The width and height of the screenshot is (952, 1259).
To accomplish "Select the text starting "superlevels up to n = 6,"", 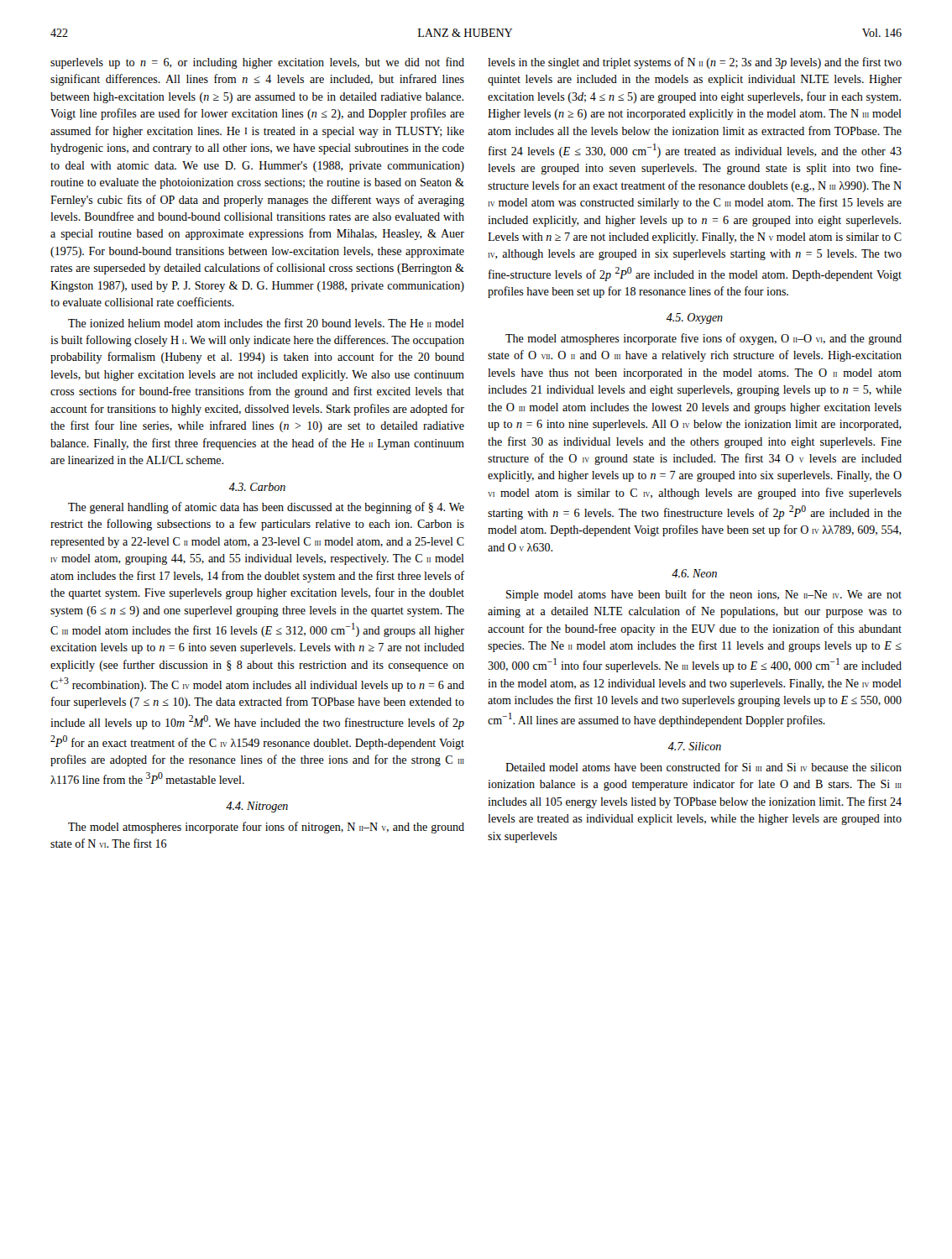I will click(257, 183).
